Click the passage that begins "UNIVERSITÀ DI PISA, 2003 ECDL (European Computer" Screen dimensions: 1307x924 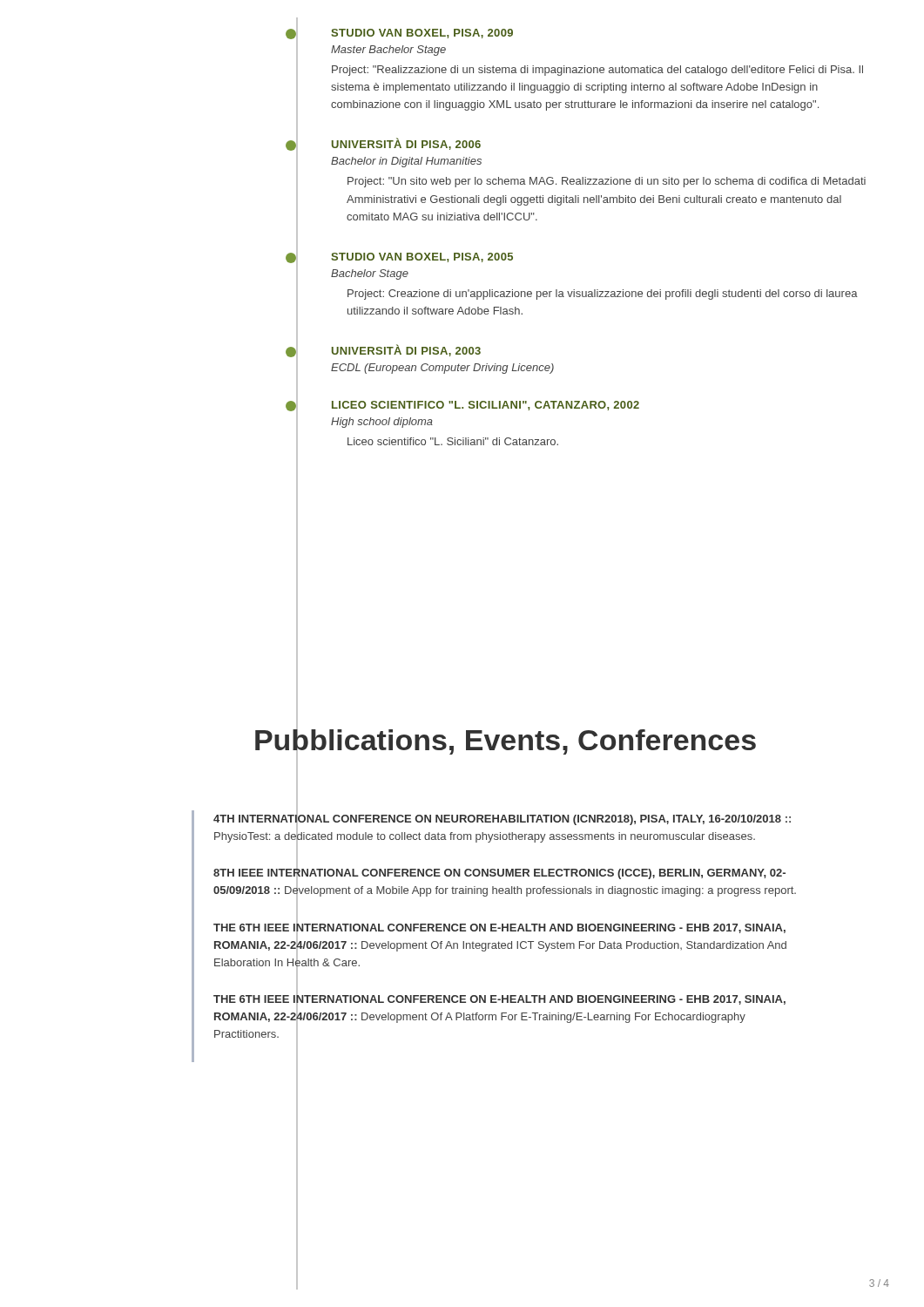406,350
